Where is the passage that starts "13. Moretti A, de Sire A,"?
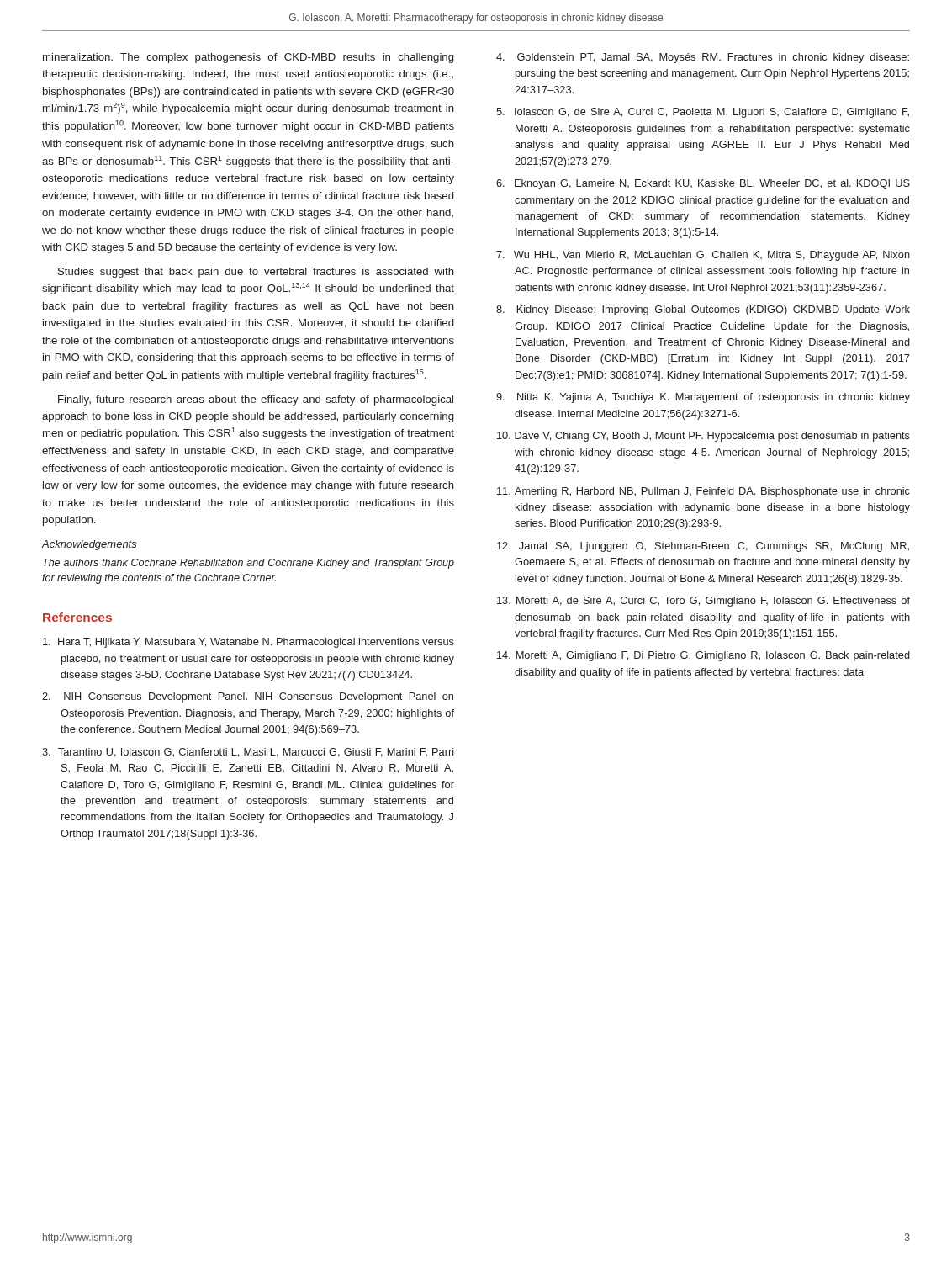Viewport: 952px width, 1262px height. coord(703,617)
